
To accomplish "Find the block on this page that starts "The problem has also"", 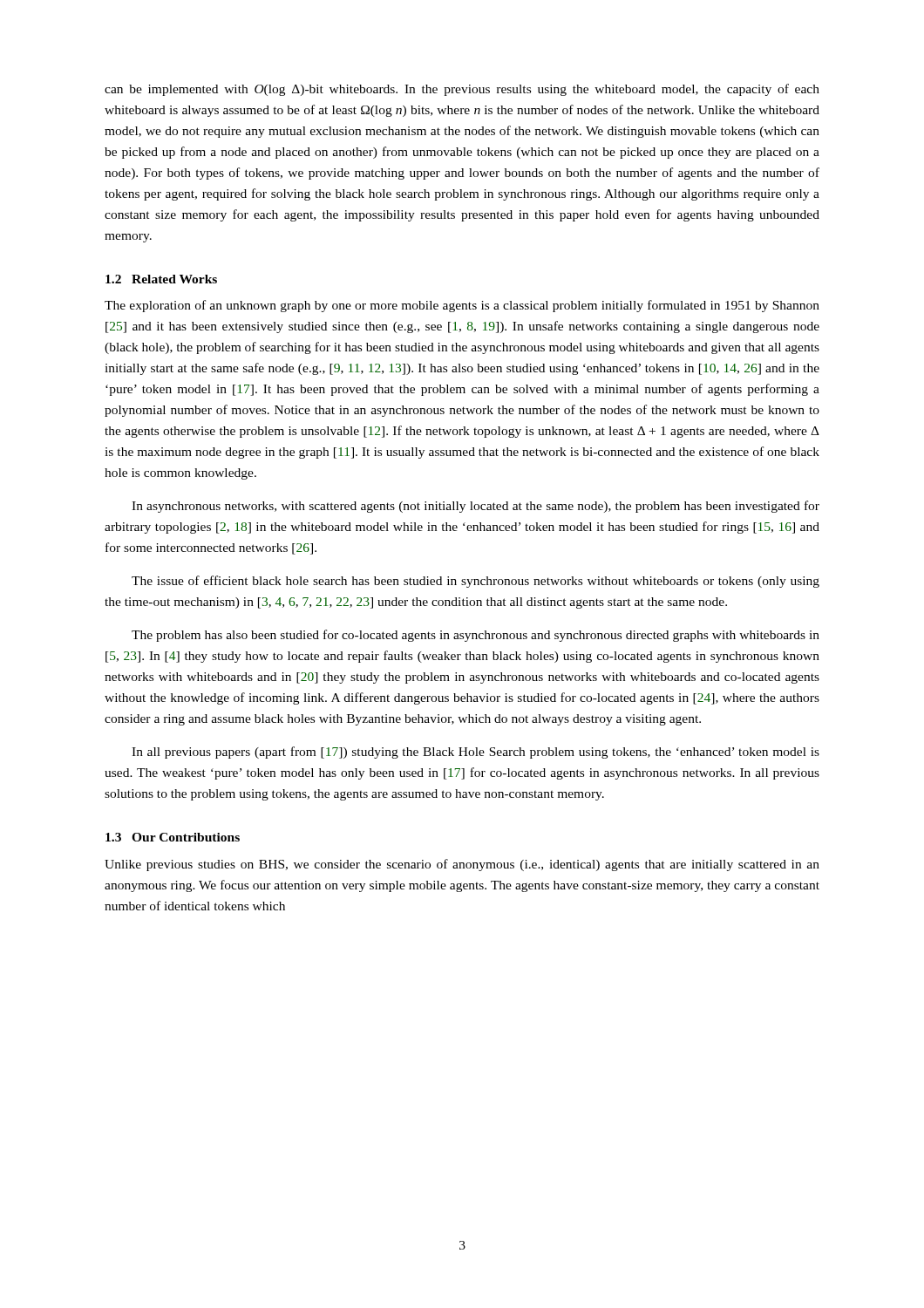I will [462, 677].
